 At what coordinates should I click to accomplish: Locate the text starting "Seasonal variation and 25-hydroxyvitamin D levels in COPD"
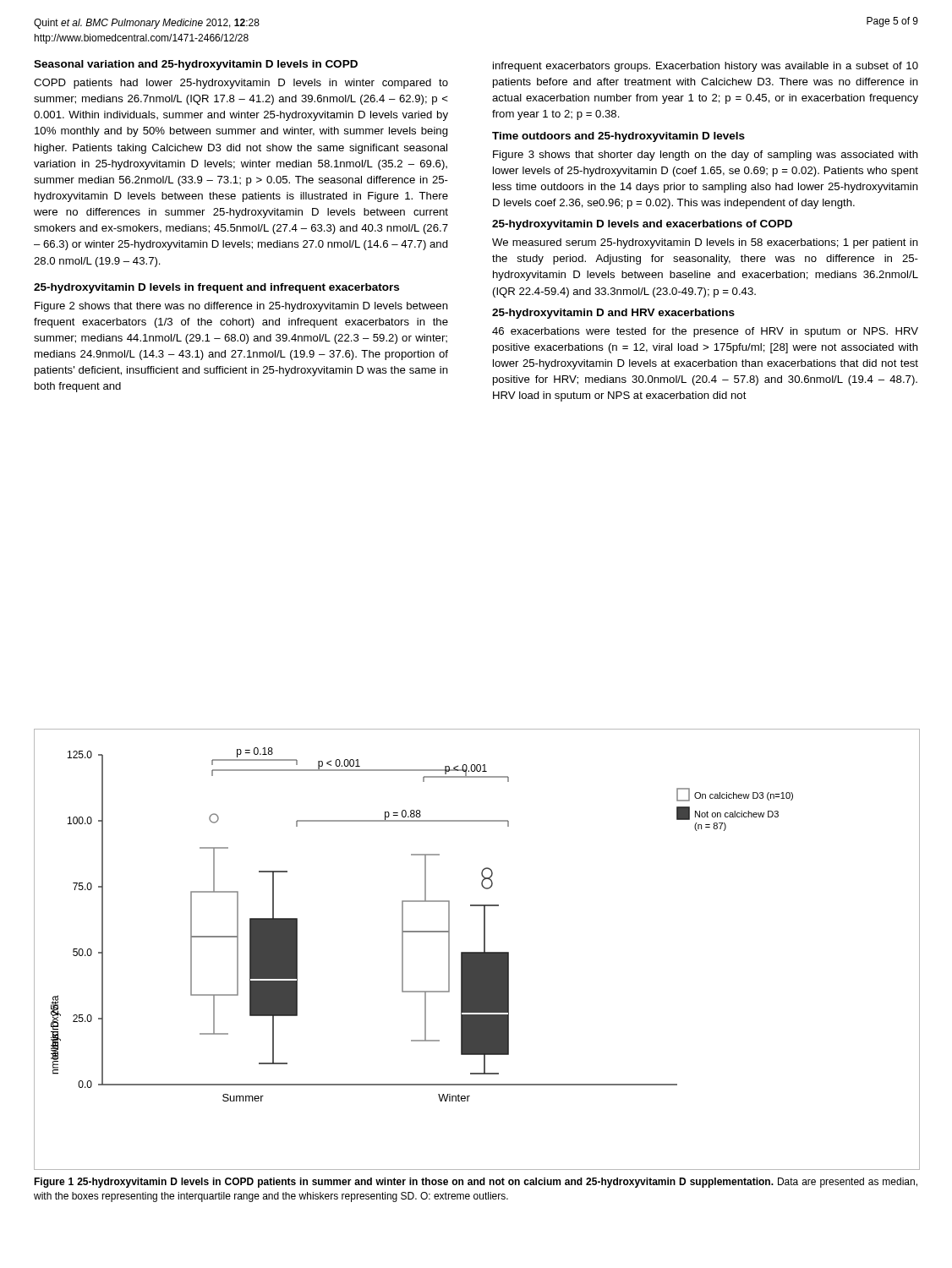[196, 64]
